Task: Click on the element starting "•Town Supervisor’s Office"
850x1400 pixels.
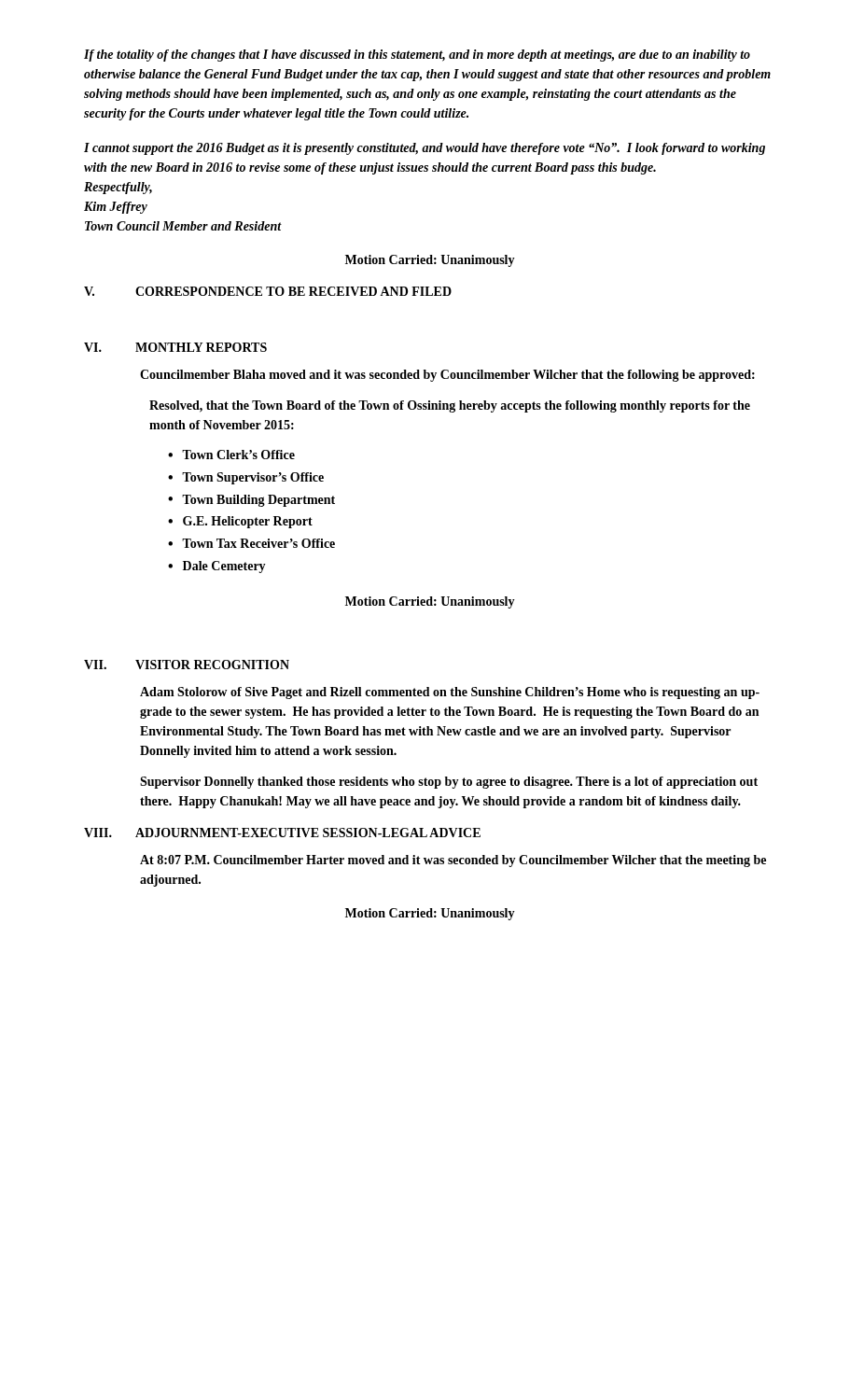Action: (x=246, y=478)
